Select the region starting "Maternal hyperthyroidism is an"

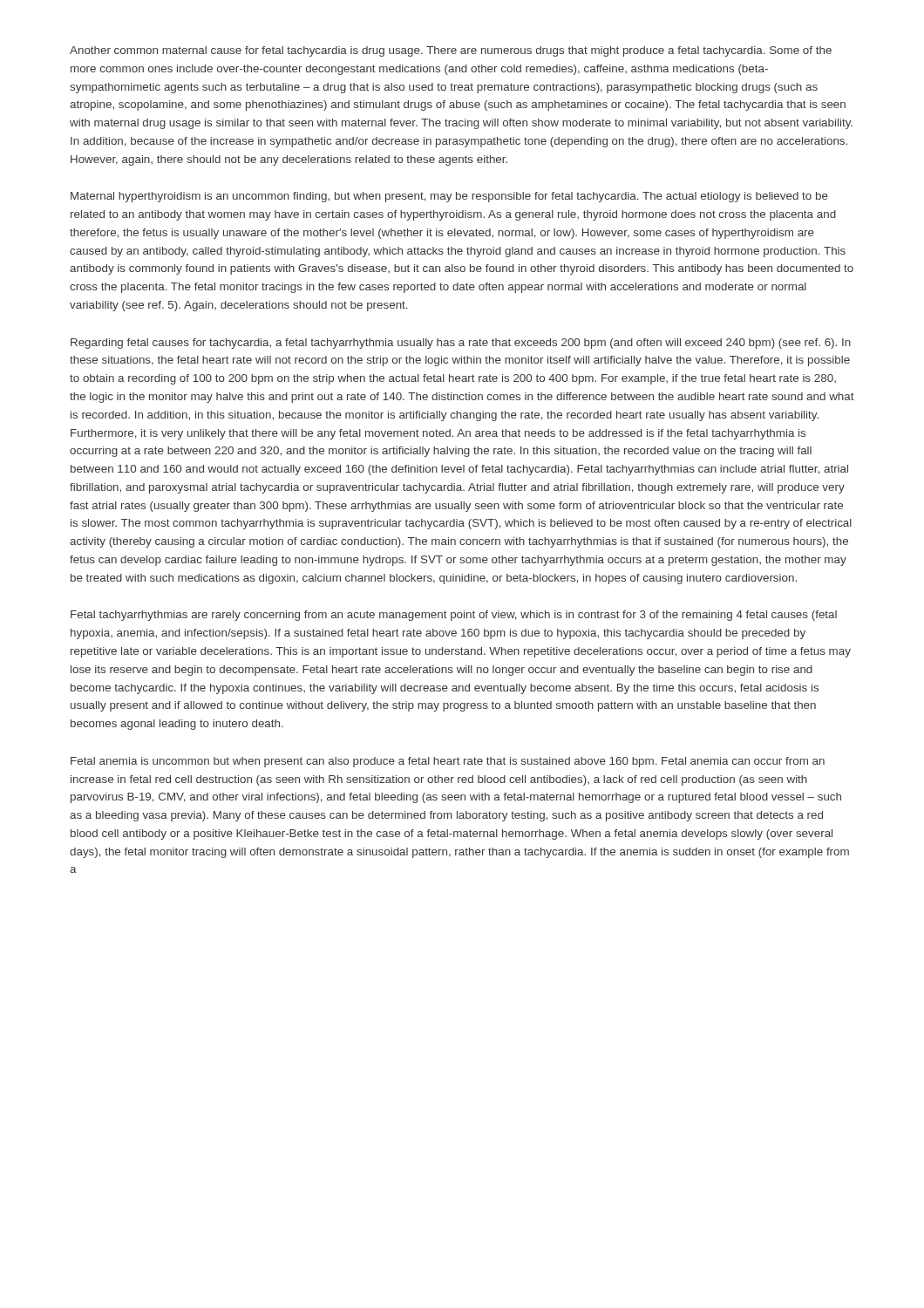click(462, 250)
